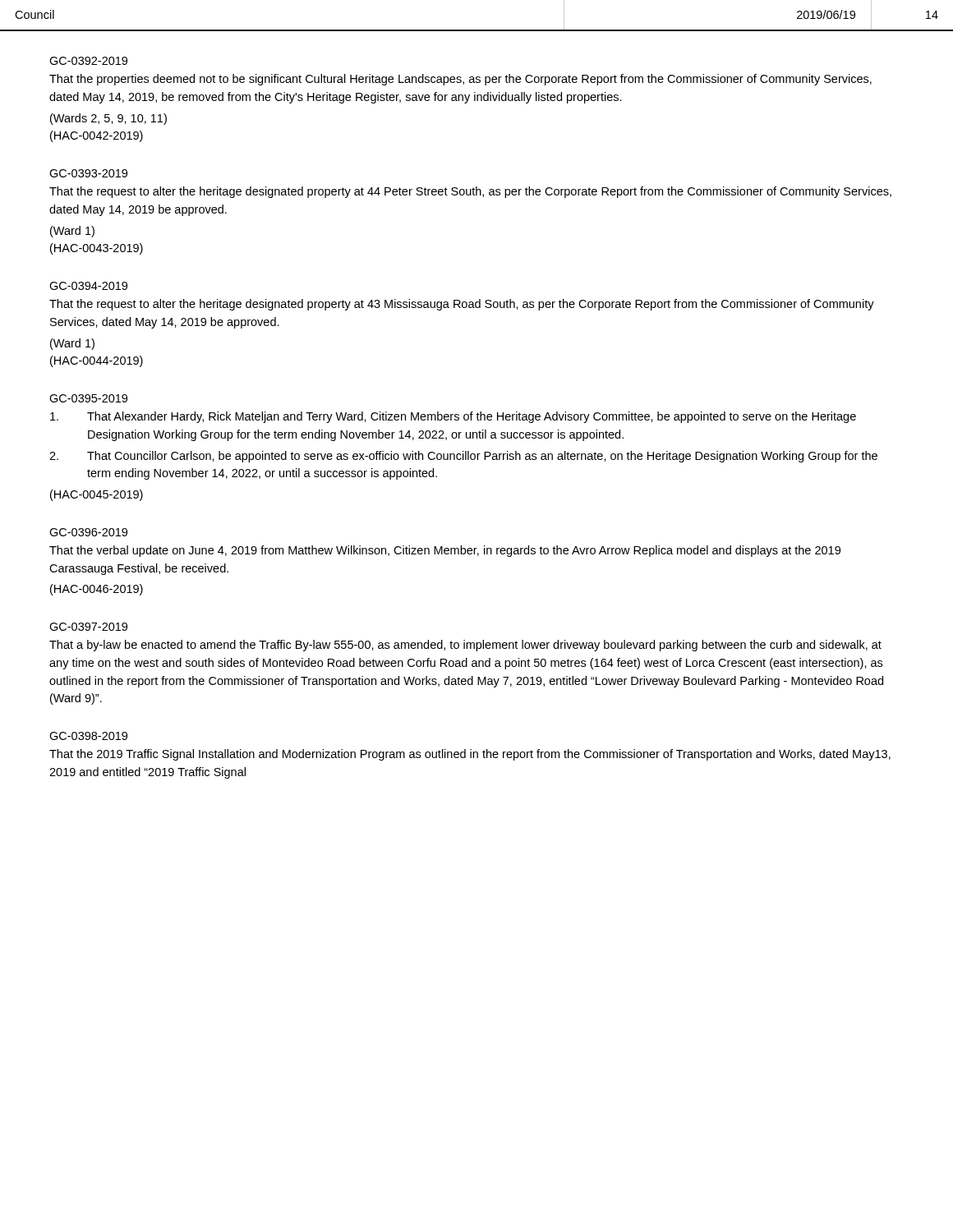This screenshot has width=953, height=1232.
Task: Find the passage starting "That a by-law be enacted to amend the"
Action: [467, 672]
